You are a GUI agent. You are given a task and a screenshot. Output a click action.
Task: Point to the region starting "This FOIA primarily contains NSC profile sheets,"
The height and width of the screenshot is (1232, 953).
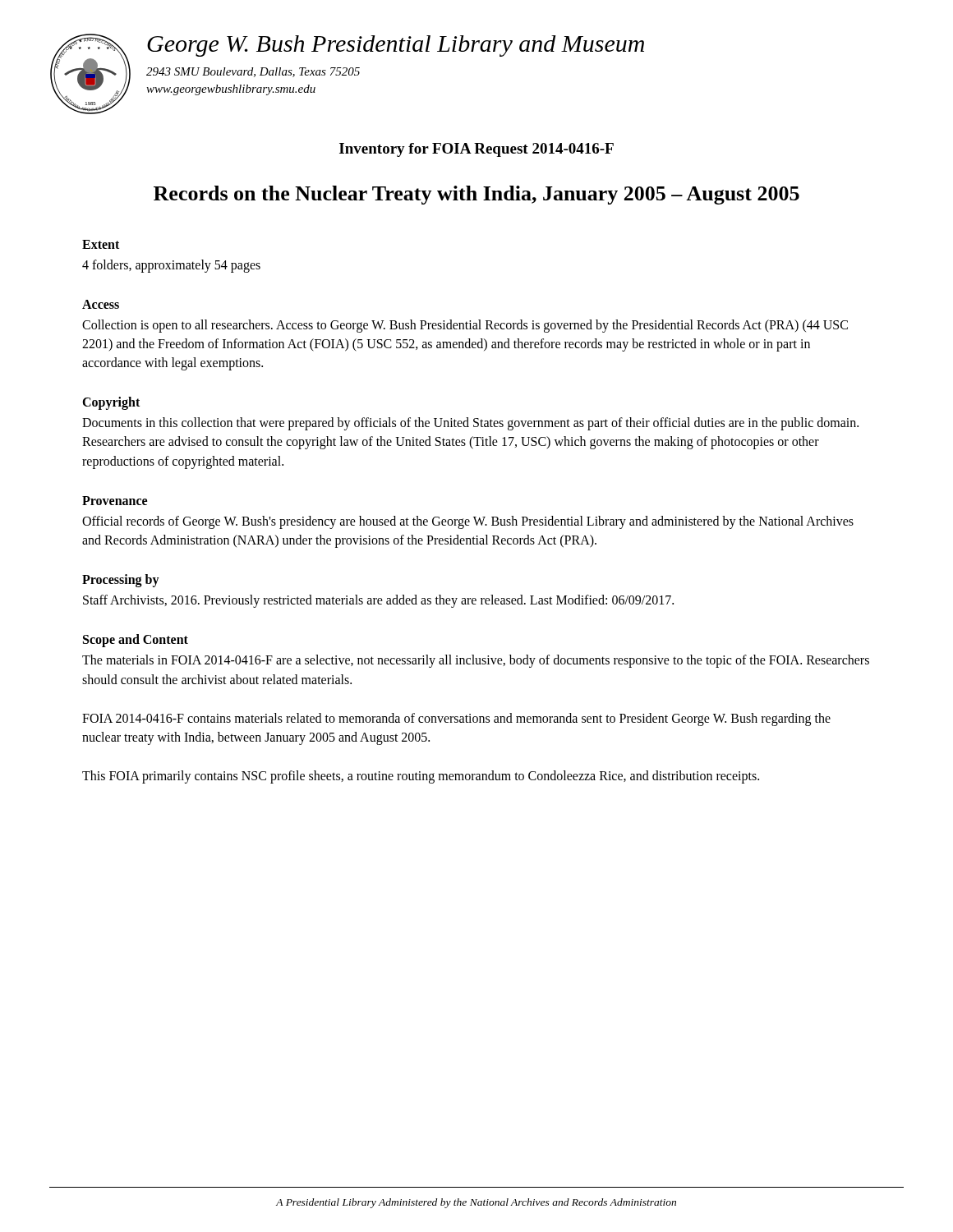421,776
